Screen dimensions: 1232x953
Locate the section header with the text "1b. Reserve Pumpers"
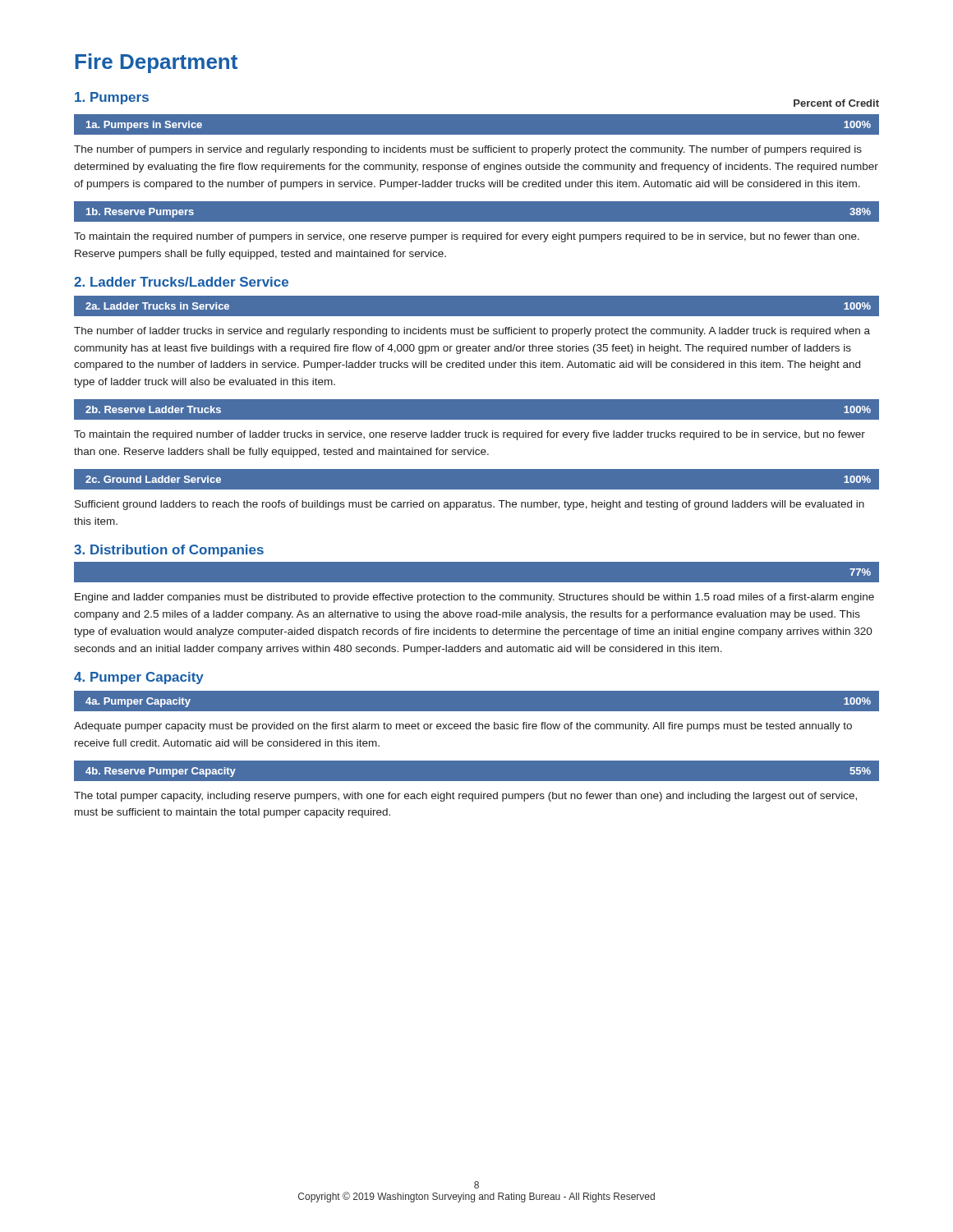476,211
